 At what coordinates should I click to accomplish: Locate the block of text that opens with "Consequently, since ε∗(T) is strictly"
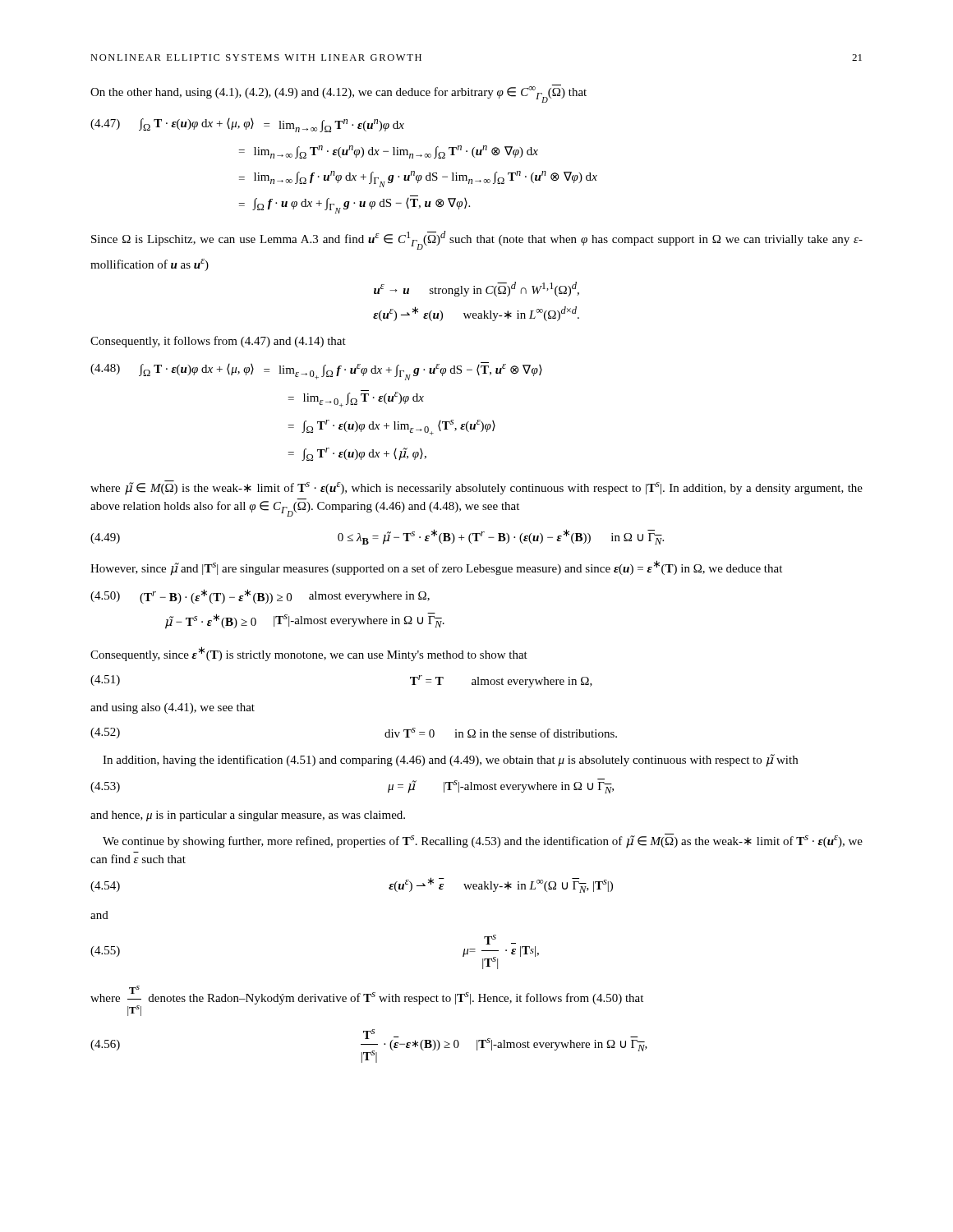[x=309, y=653]
